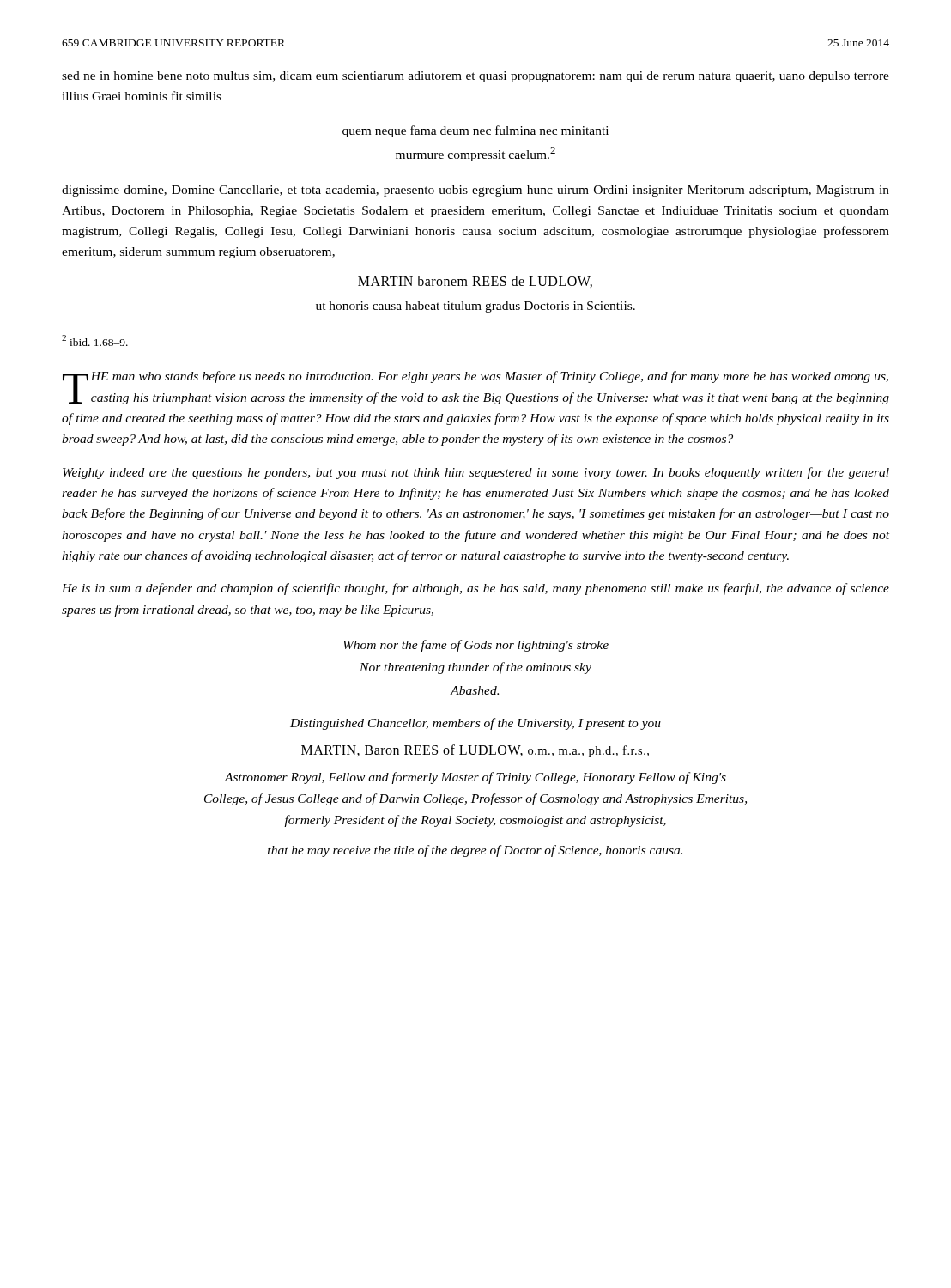The width and height of the screenshot is (951, 1288).
Task: Point to the block beginning "dignissime domine, Domine Cancellarie,"
Action: pyautogui.click(x=476, y=220)
